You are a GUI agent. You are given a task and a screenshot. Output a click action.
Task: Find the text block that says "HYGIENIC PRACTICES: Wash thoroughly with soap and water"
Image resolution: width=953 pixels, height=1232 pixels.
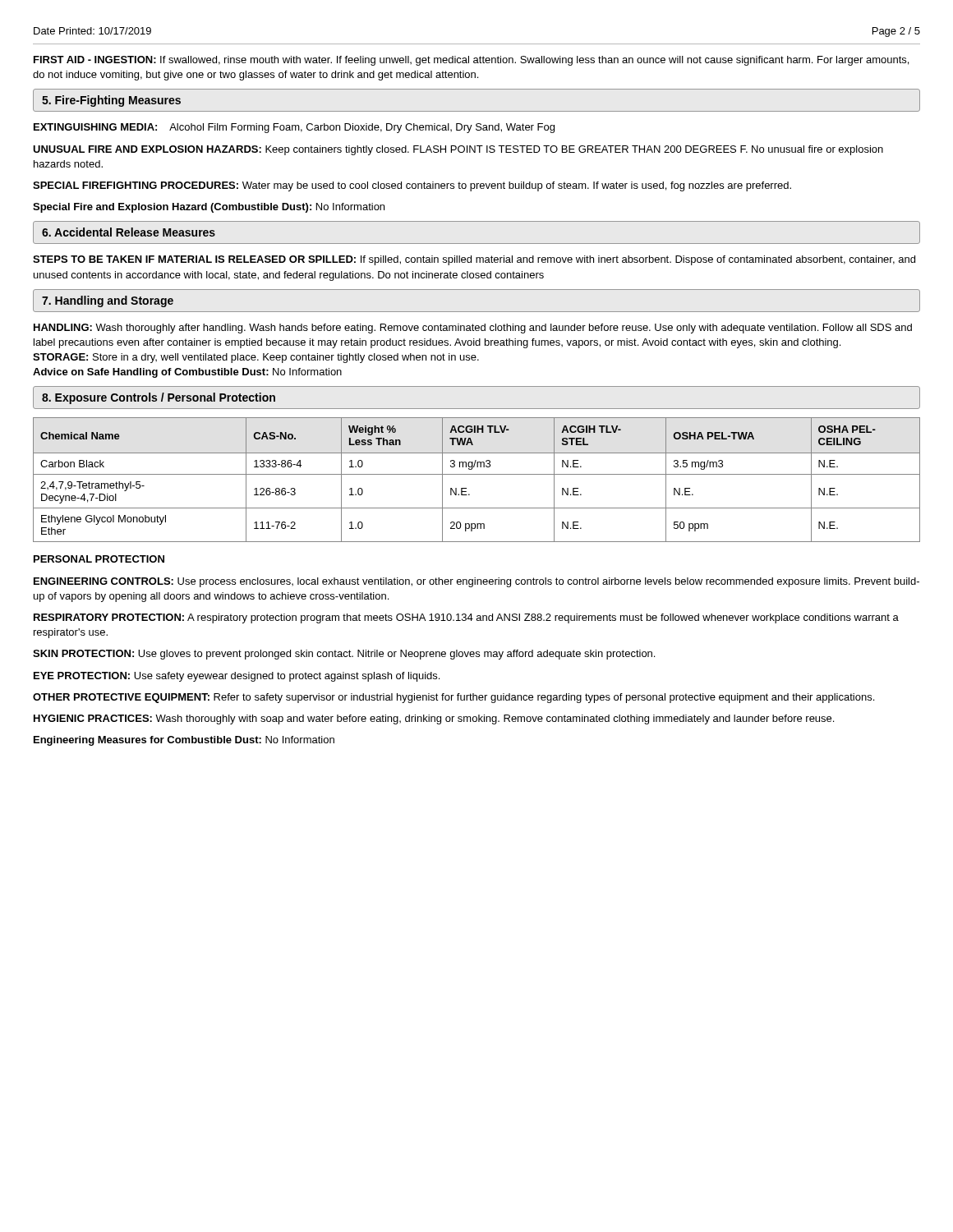point(434,718)
